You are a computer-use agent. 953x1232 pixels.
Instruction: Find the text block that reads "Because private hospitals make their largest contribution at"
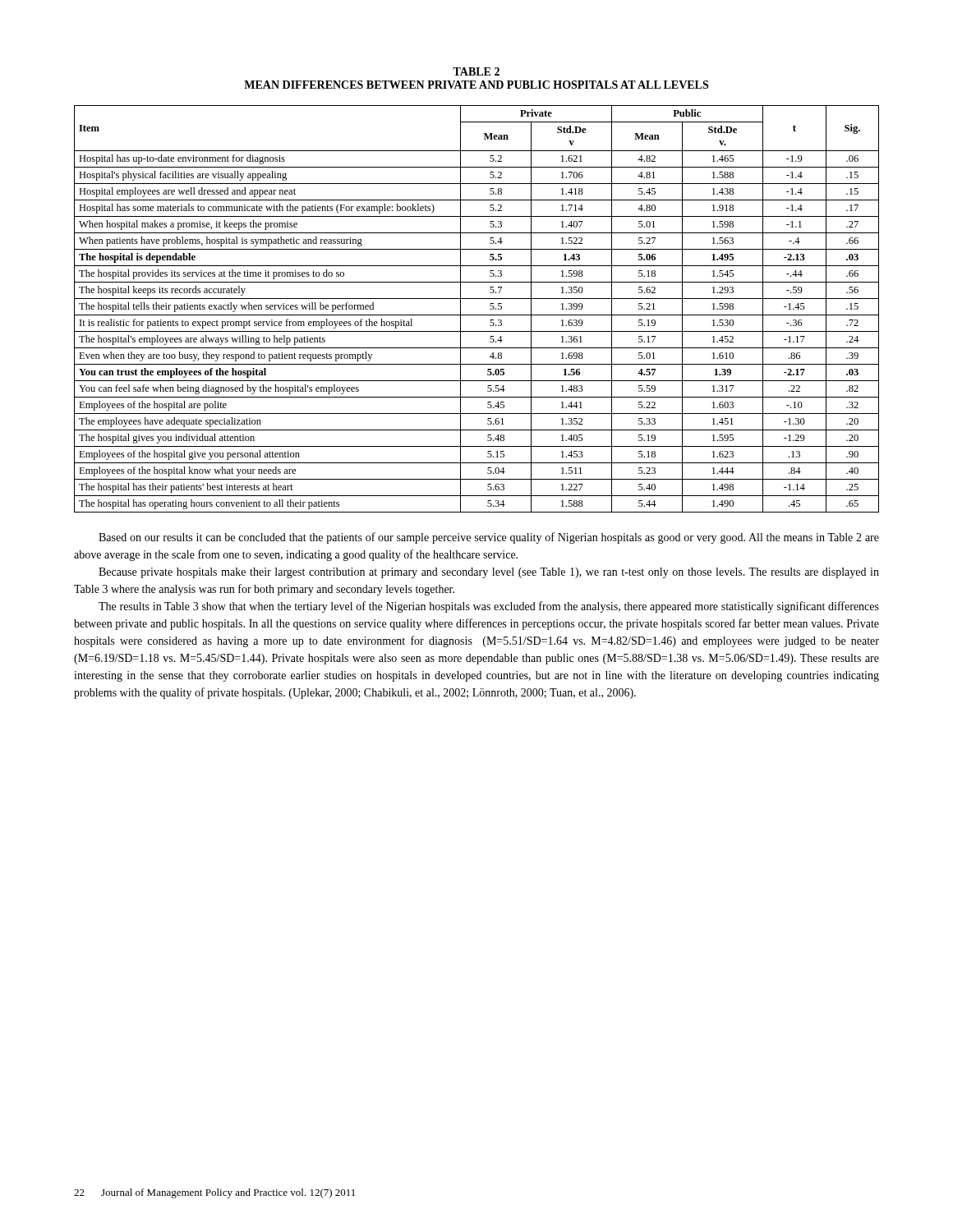[476, 581]
